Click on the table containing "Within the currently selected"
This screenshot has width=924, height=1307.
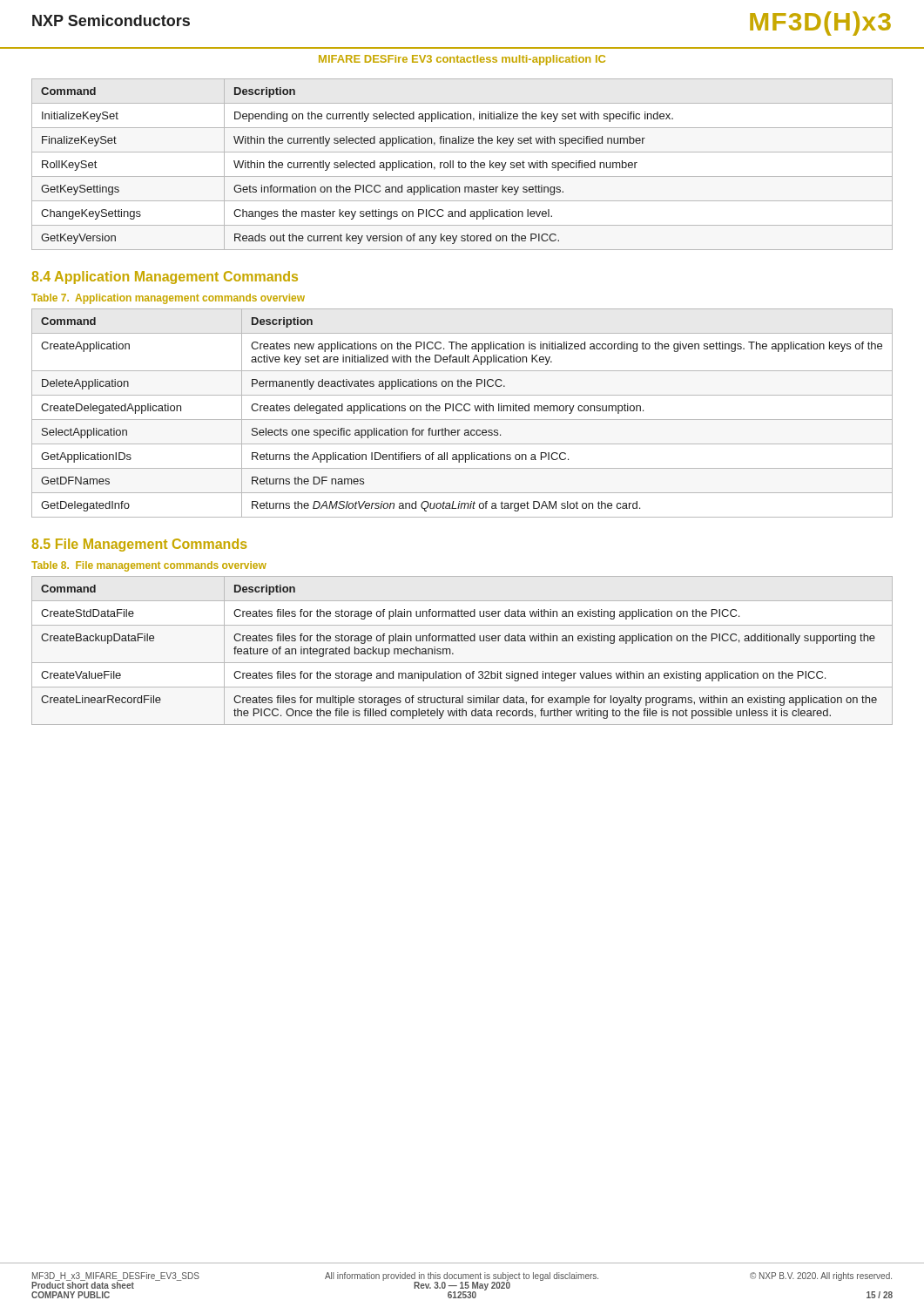pos(462,164)
